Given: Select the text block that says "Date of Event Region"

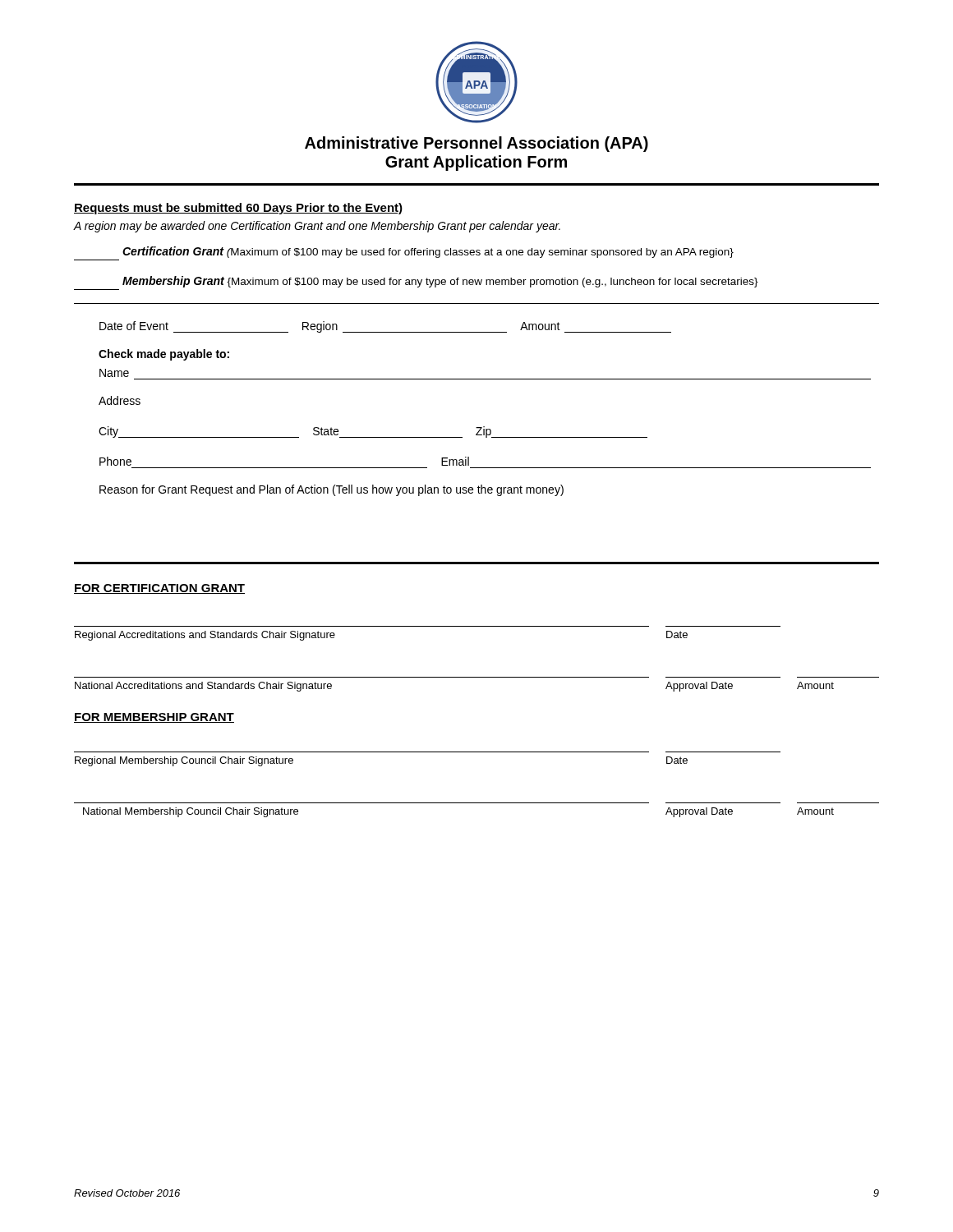Looking at the screenshot, I should click(x=385, y=325).
